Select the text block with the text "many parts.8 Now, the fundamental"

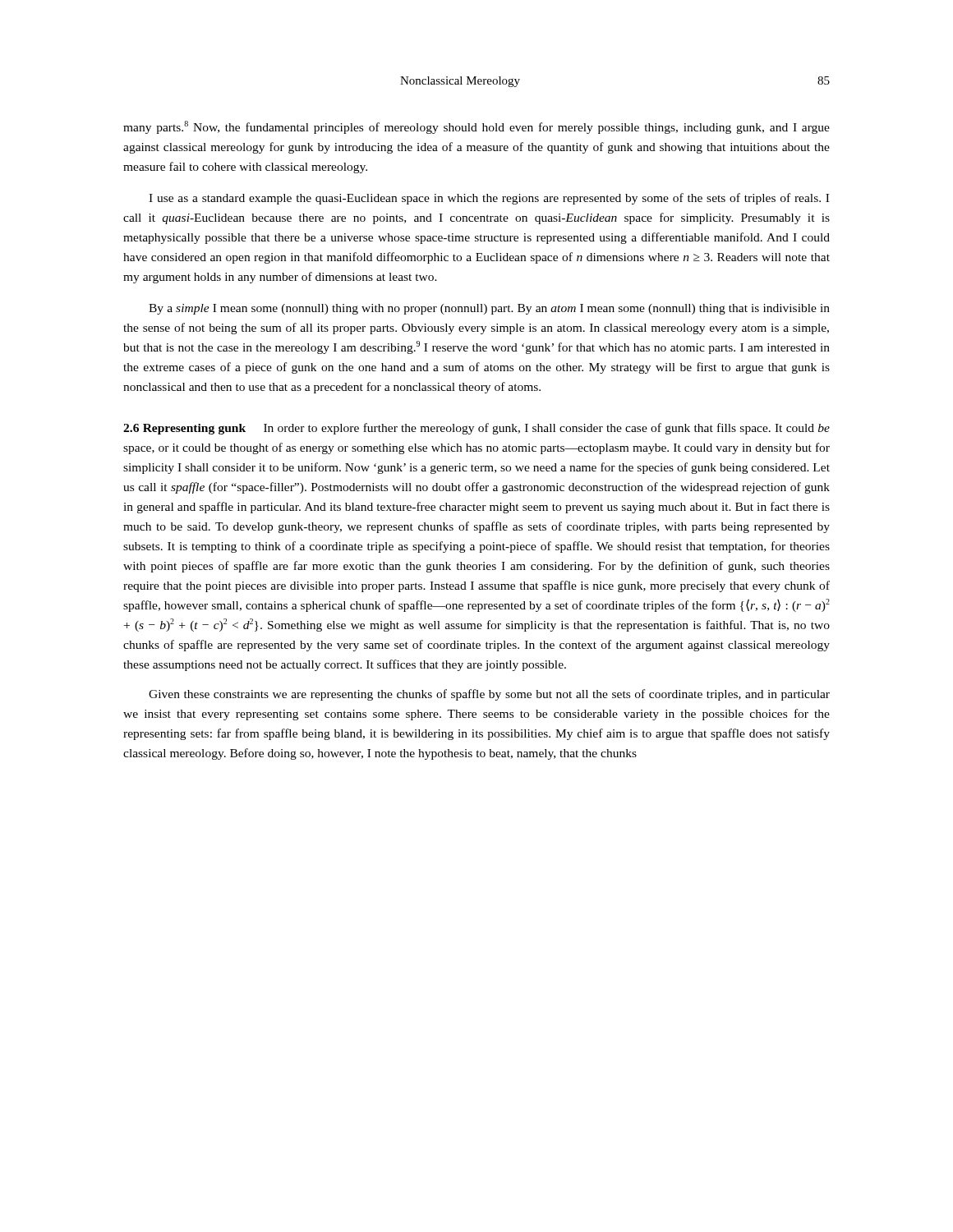[x=476, y=146]
